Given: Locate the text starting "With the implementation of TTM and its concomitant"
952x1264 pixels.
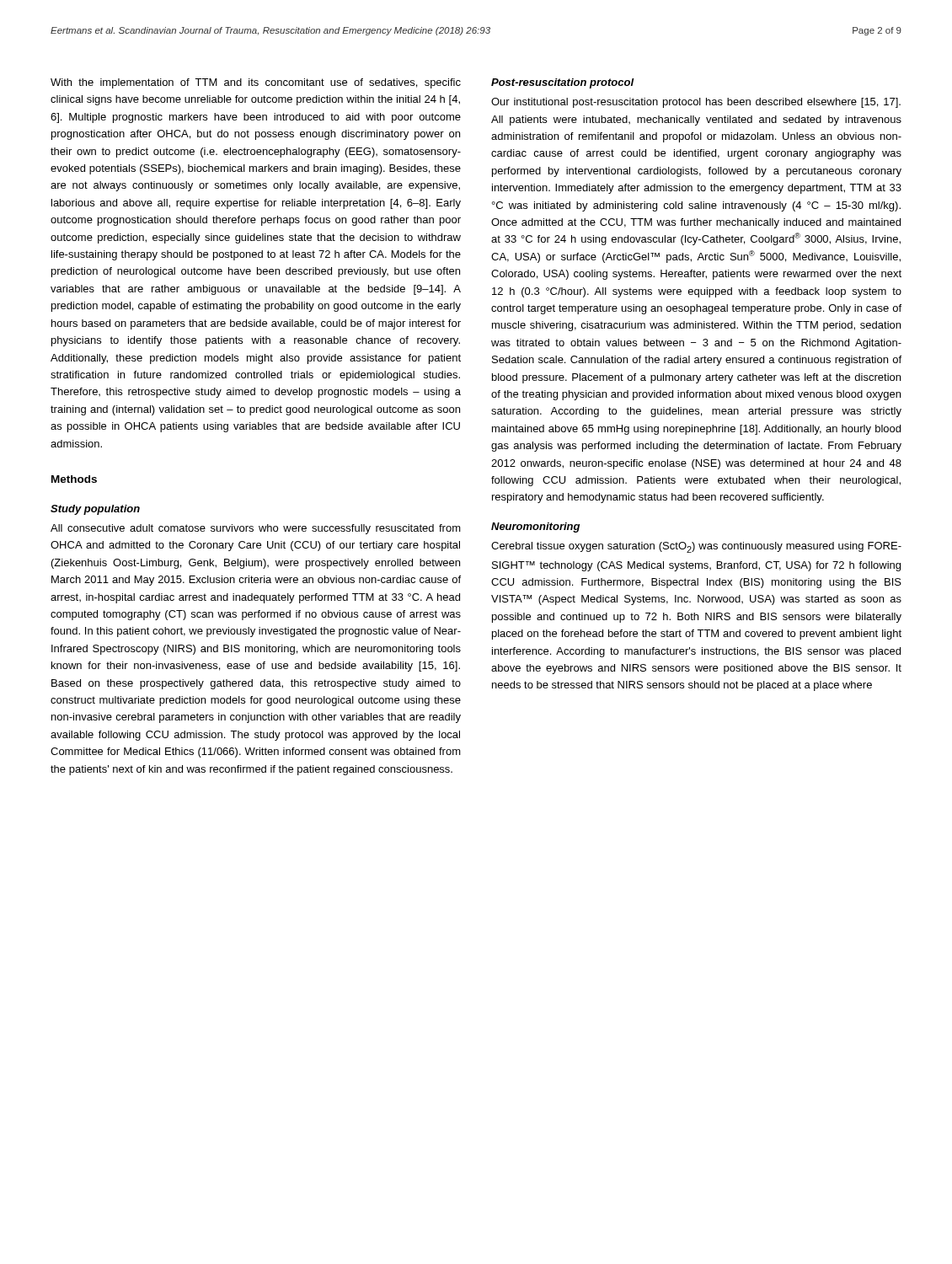Looking at the screenshot, I should click(x=256, y=263).
